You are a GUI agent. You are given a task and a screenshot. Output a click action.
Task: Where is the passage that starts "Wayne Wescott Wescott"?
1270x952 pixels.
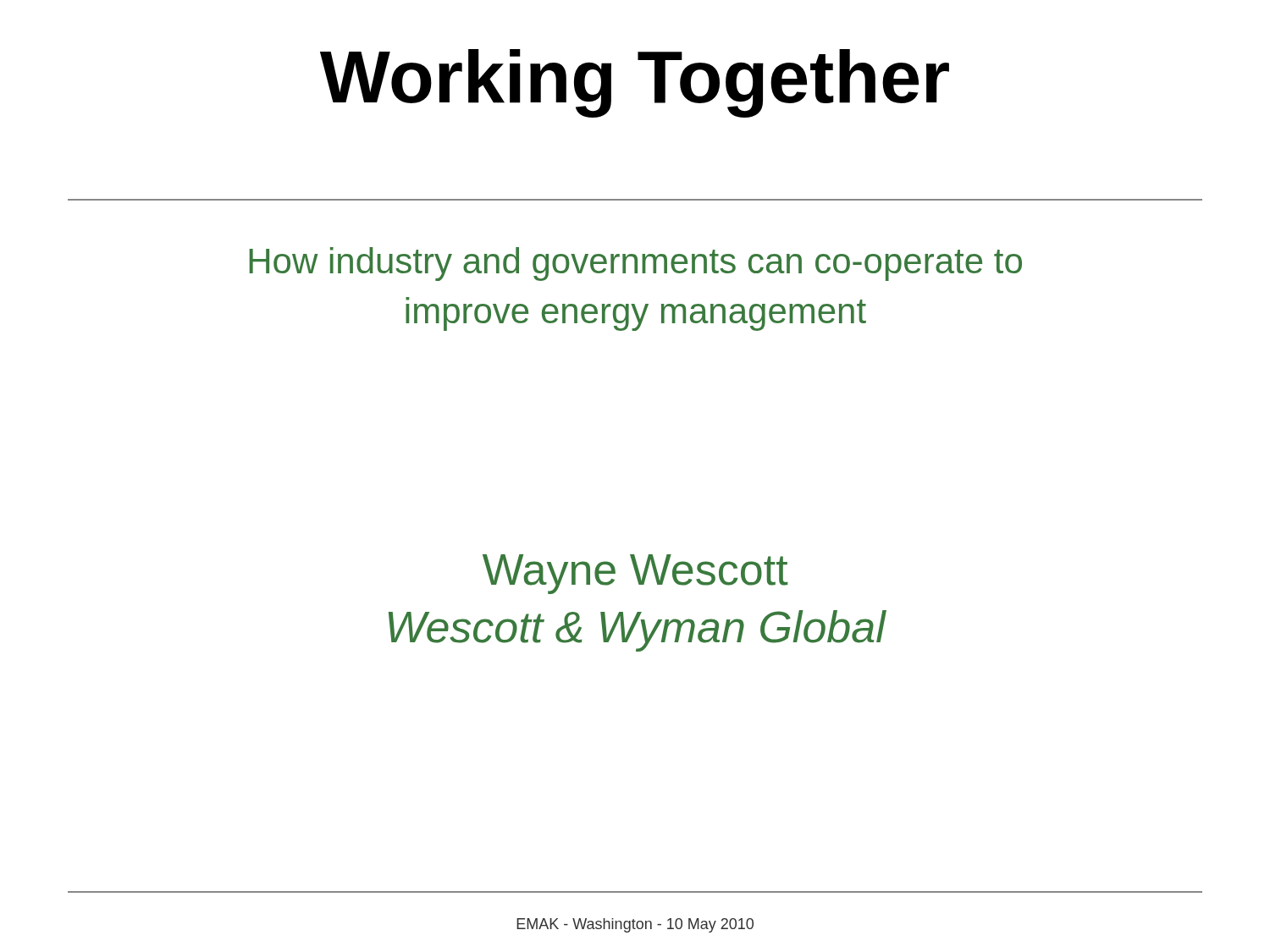(635, 599)
